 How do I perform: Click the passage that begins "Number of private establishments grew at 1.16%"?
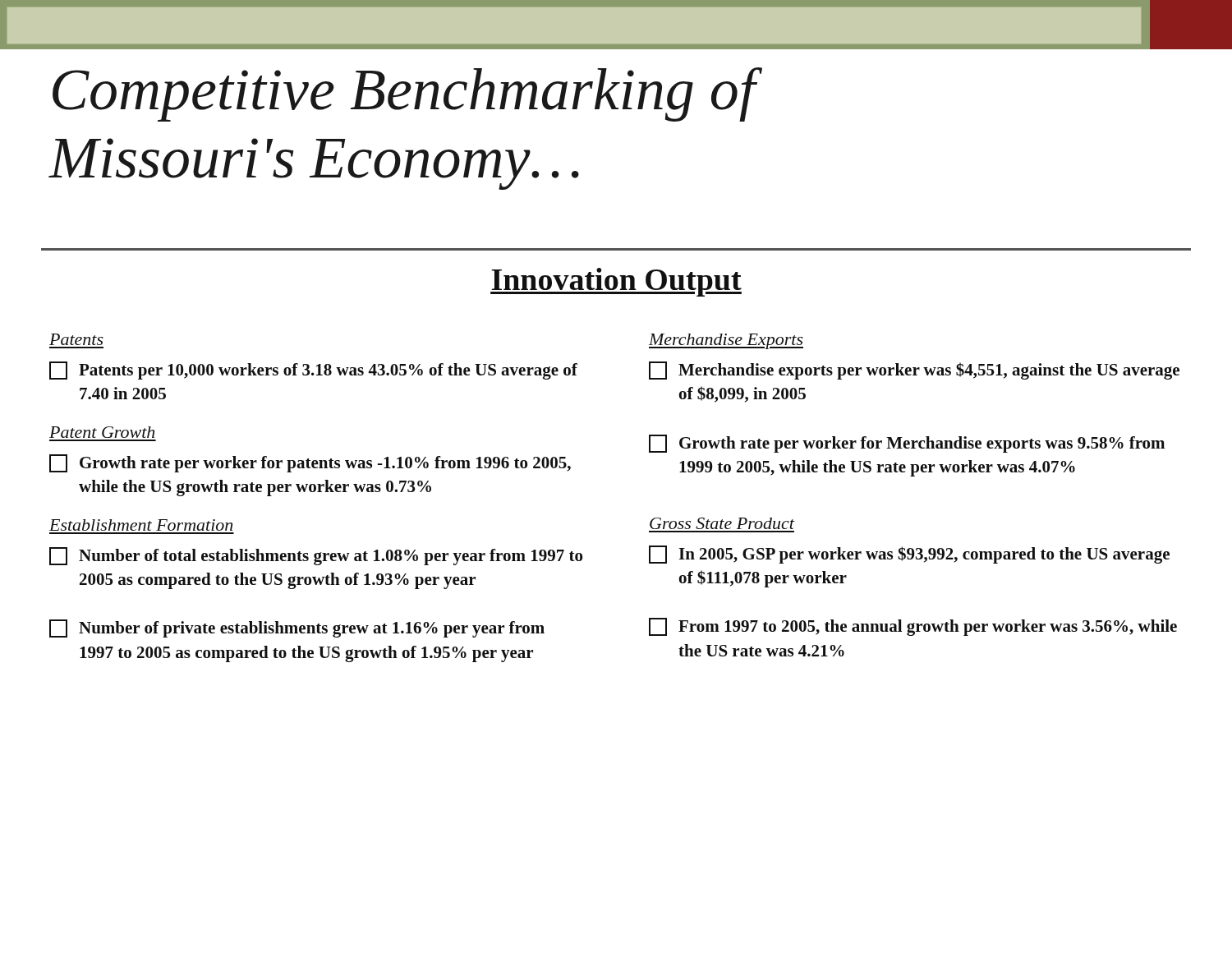coord(316,641)
